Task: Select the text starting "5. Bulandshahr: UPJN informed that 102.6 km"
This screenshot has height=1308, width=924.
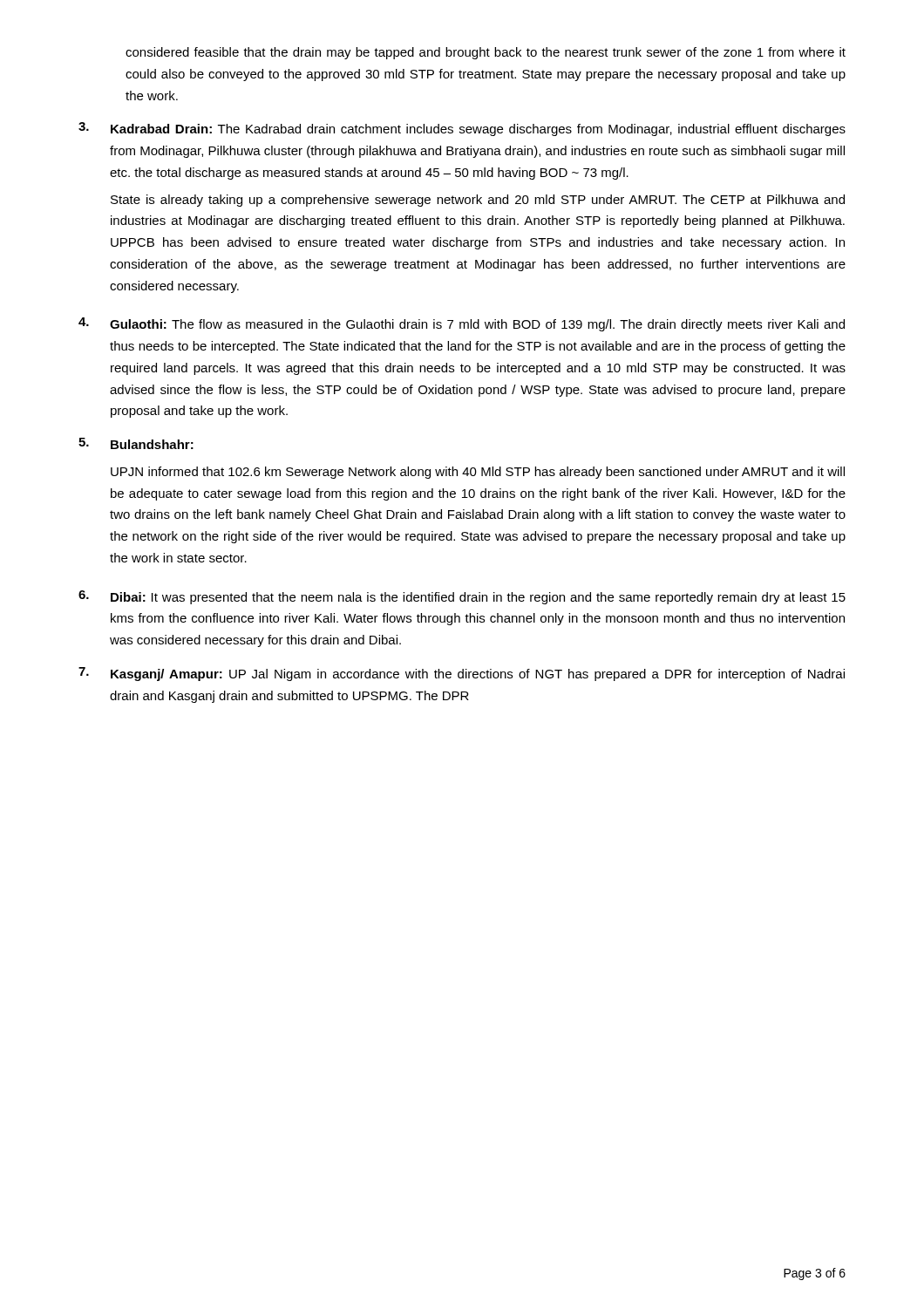Action: [x=462, y=504]
